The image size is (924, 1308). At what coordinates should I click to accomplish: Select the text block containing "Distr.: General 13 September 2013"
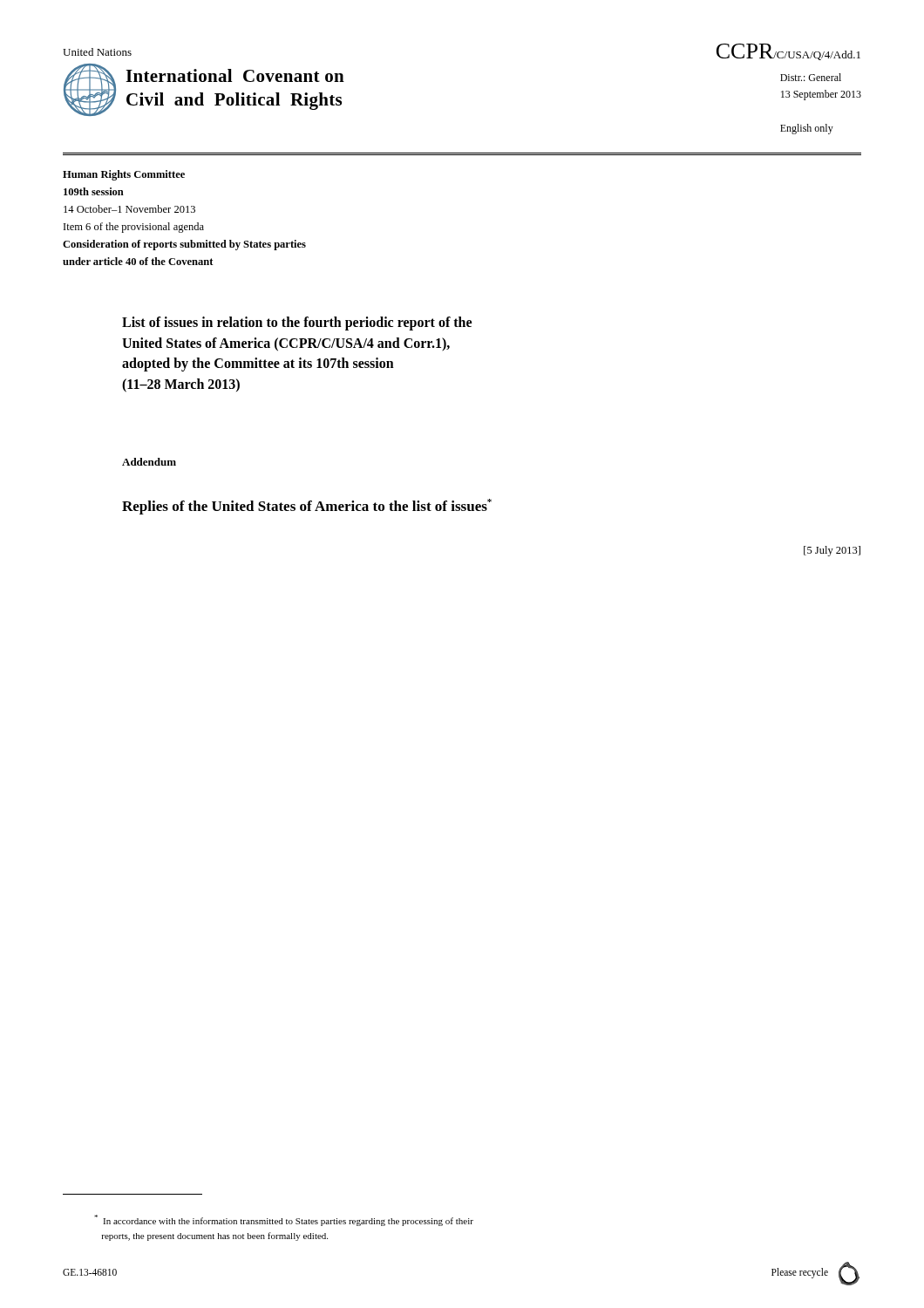coord(821,103)
